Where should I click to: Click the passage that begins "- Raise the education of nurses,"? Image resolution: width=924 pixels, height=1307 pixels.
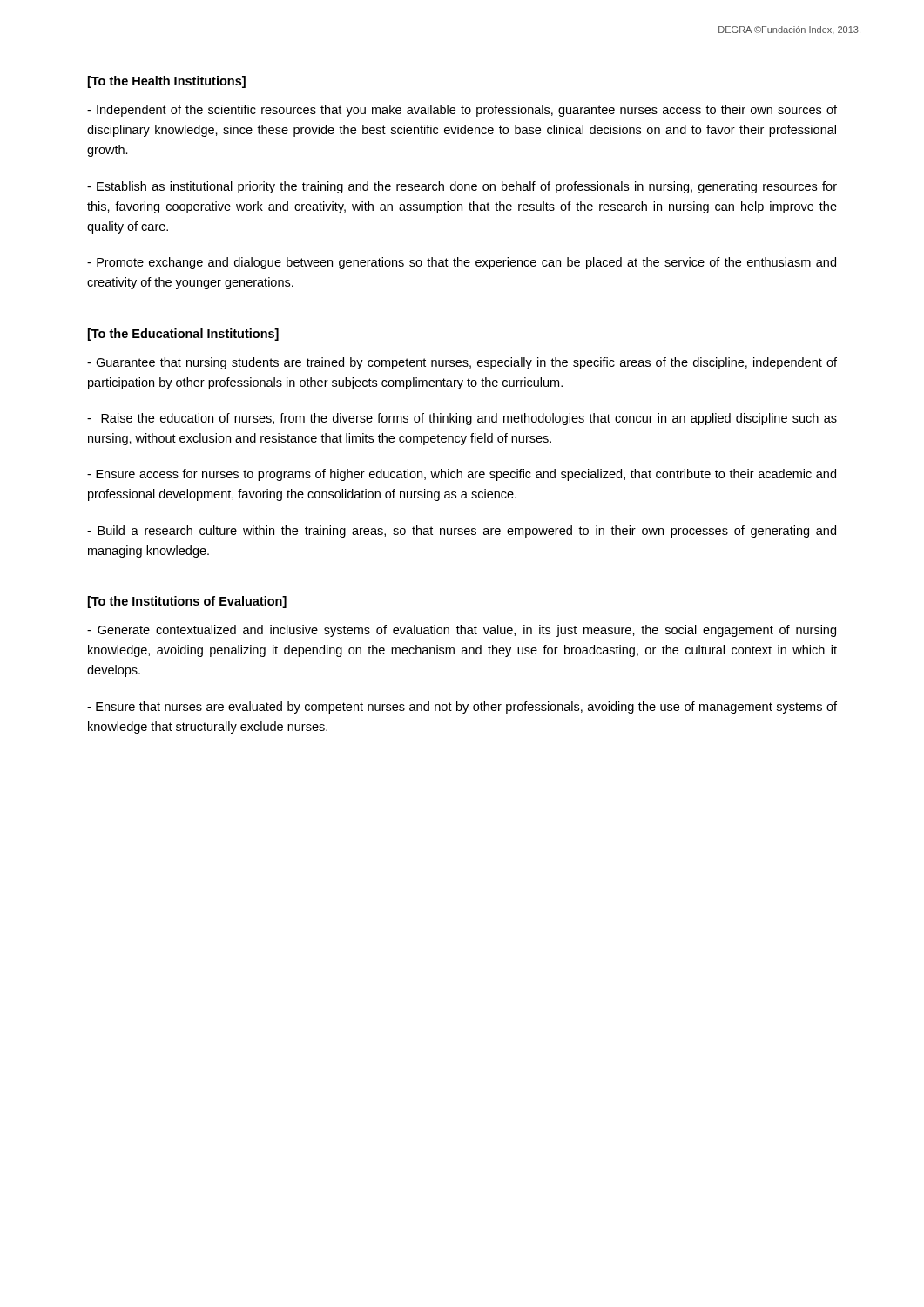(462, 428)
